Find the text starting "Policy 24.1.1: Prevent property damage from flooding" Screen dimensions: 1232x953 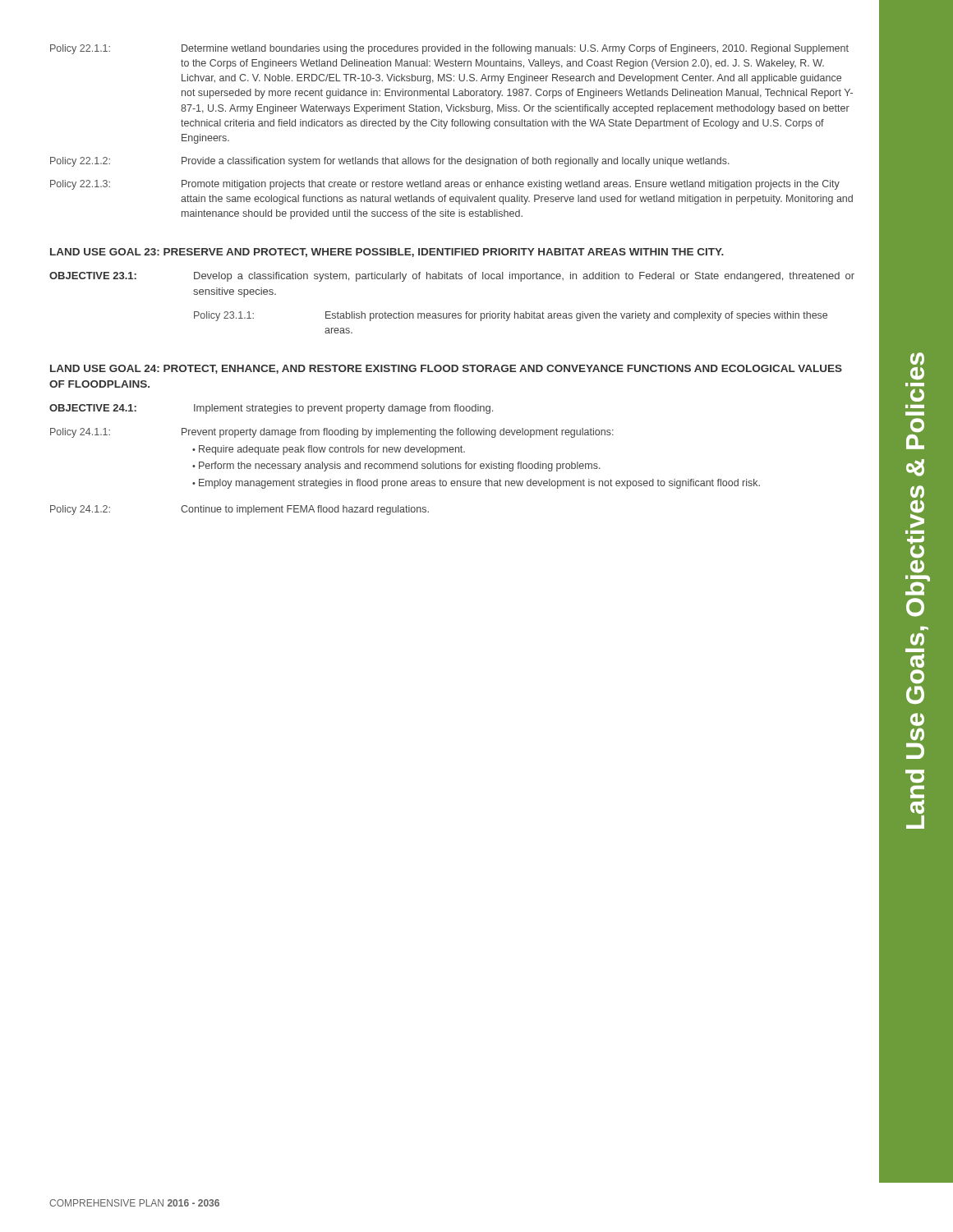point(452,459)
